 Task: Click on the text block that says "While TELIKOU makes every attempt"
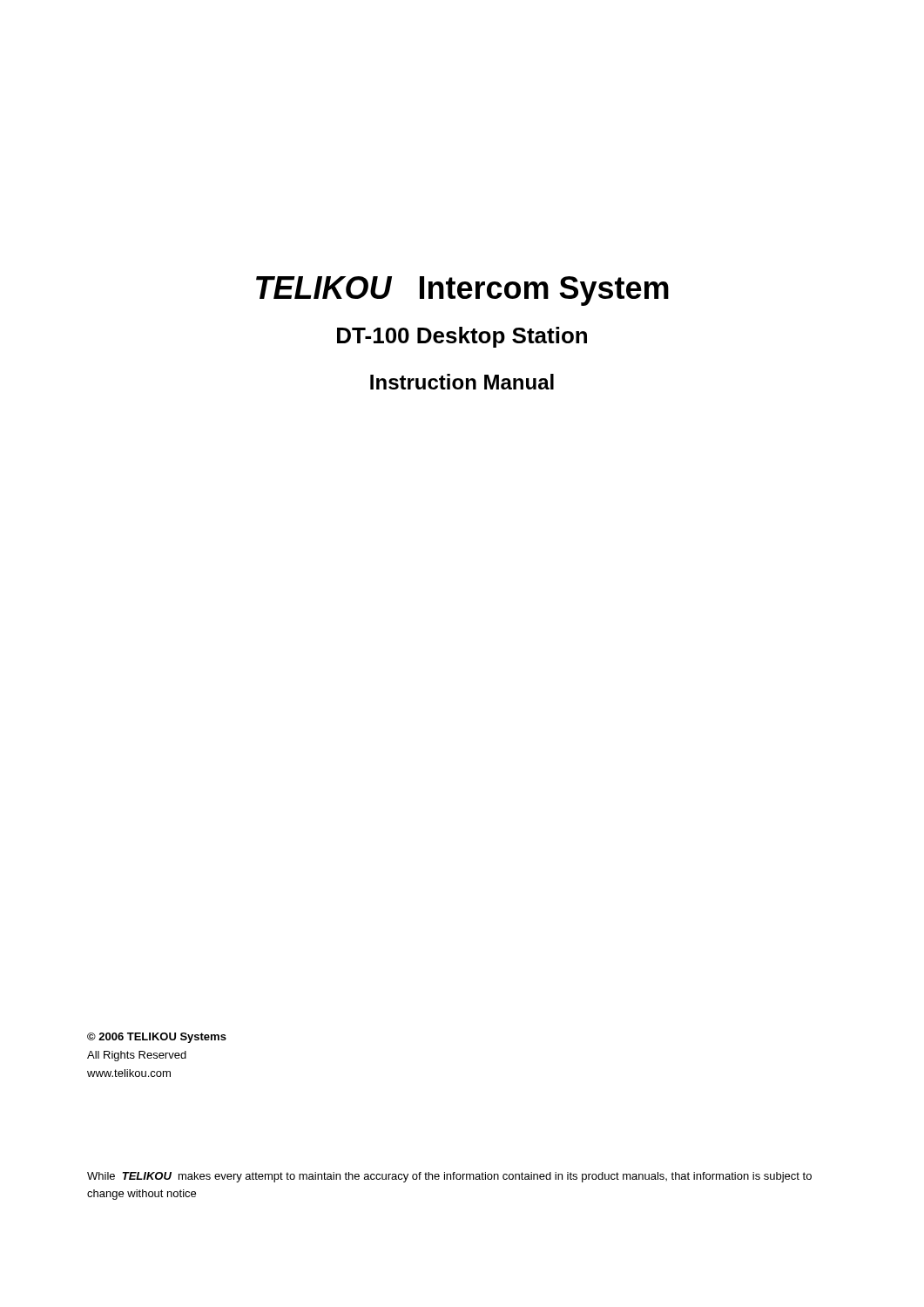[x=450, y=1185]
